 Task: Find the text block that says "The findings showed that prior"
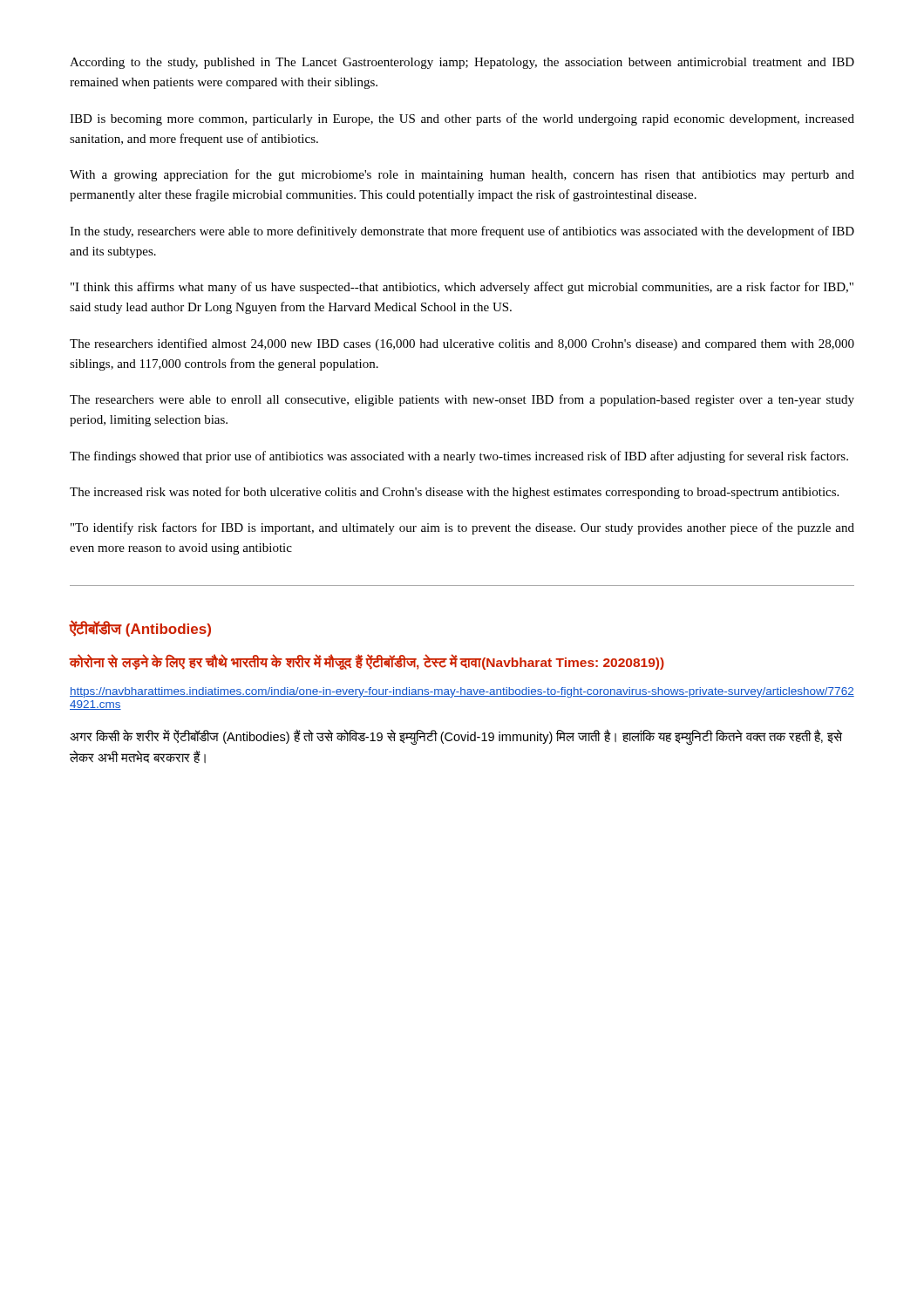pyautogui.click(x=459, y=456)
